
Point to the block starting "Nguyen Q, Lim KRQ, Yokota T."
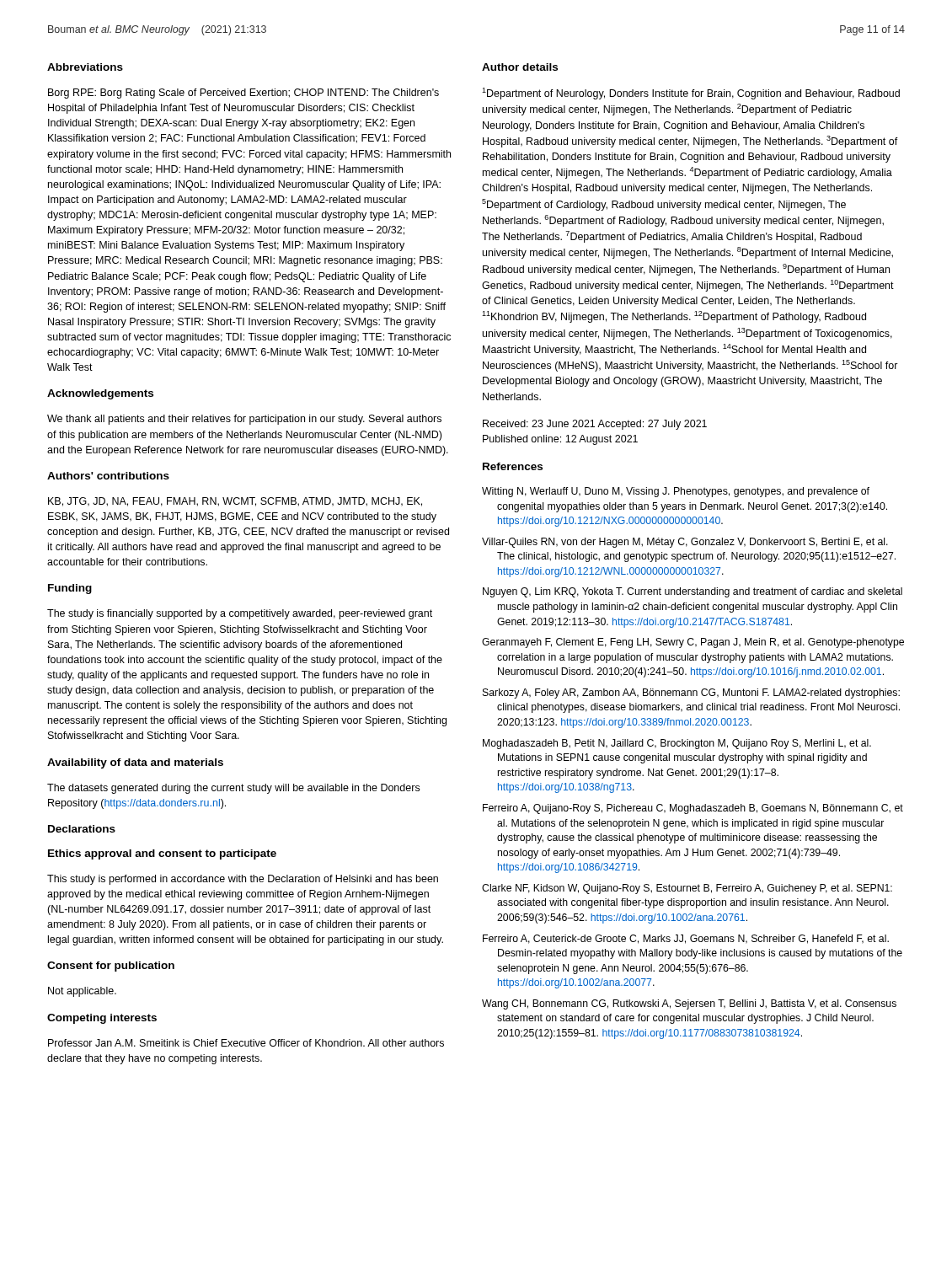692,607
